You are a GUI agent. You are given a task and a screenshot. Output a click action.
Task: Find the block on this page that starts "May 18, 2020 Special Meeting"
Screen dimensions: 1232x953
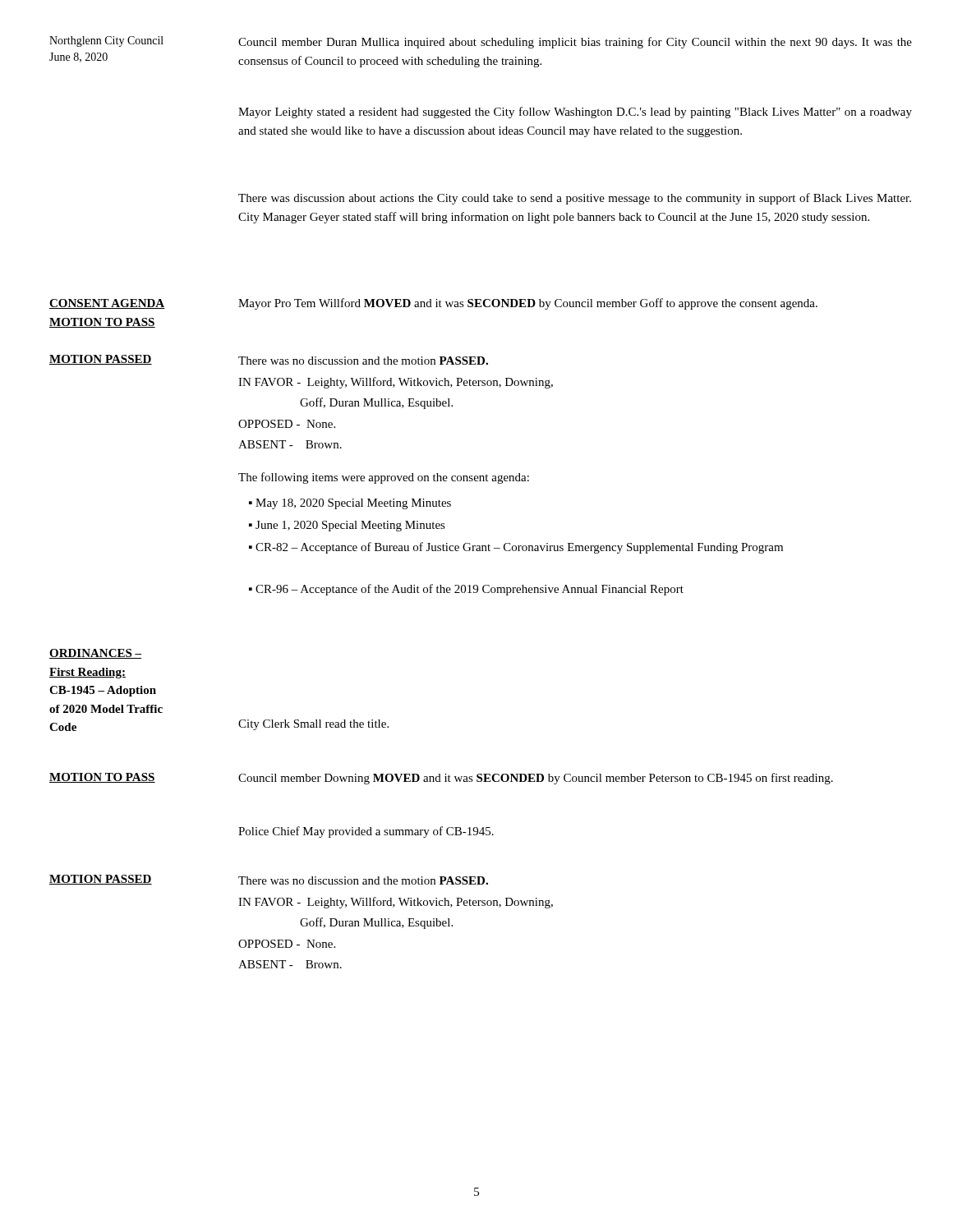click(353, 503)
